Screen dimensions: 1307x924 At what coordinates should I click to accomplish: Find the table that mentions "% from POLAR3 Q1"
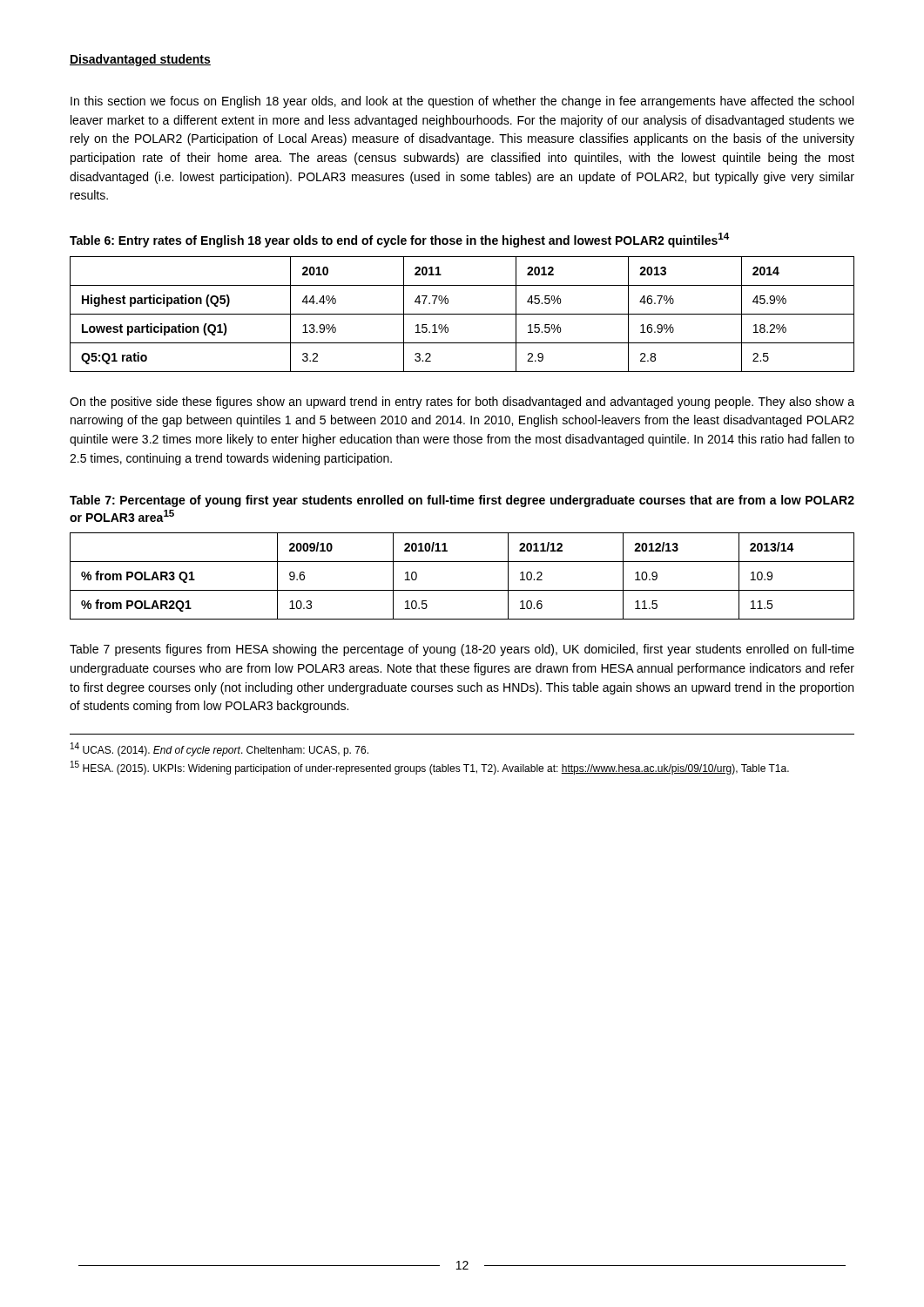(x=462, y=576)
